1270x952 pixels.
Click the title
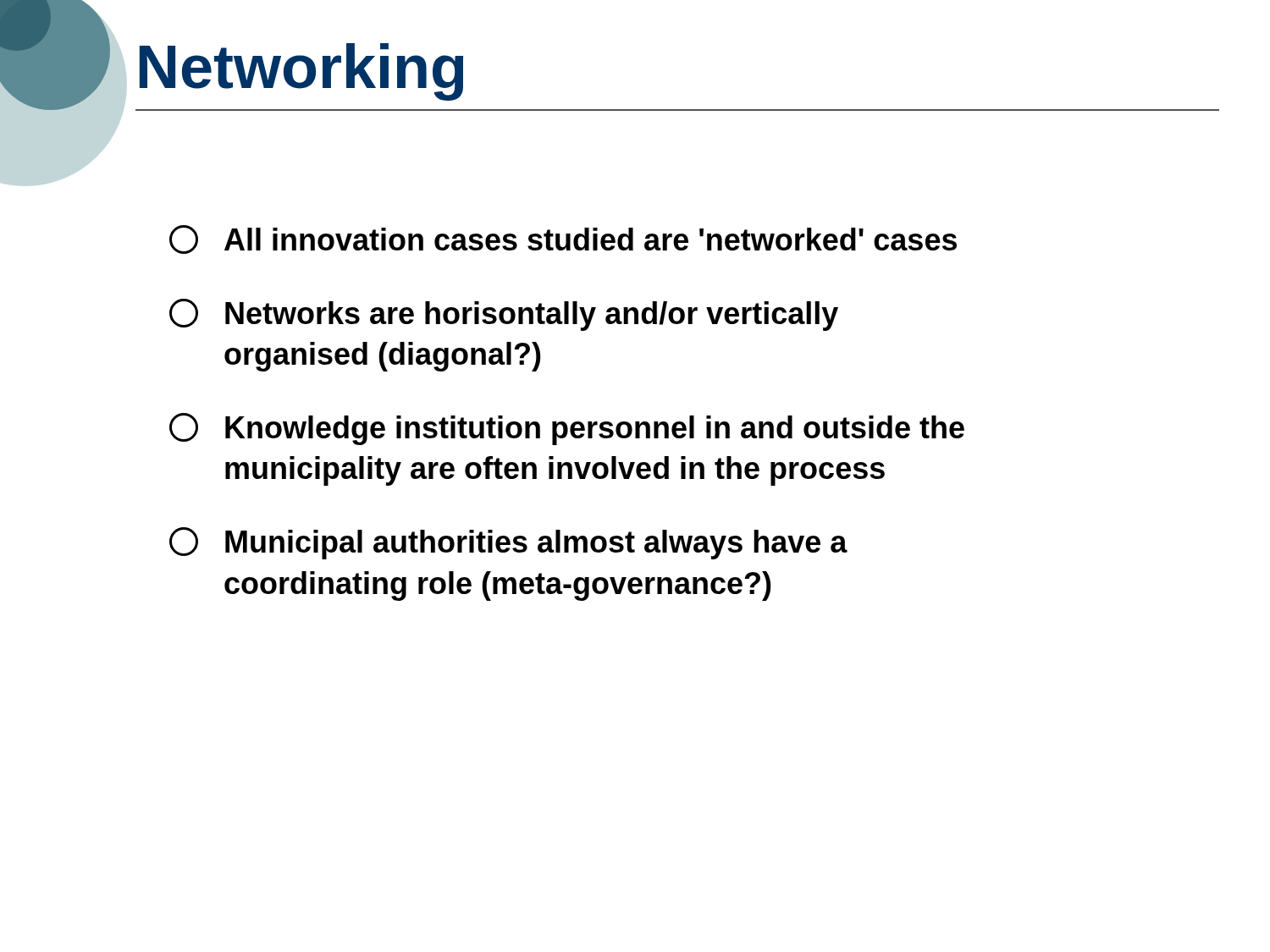pyautogui.click(x=677, y=72)
